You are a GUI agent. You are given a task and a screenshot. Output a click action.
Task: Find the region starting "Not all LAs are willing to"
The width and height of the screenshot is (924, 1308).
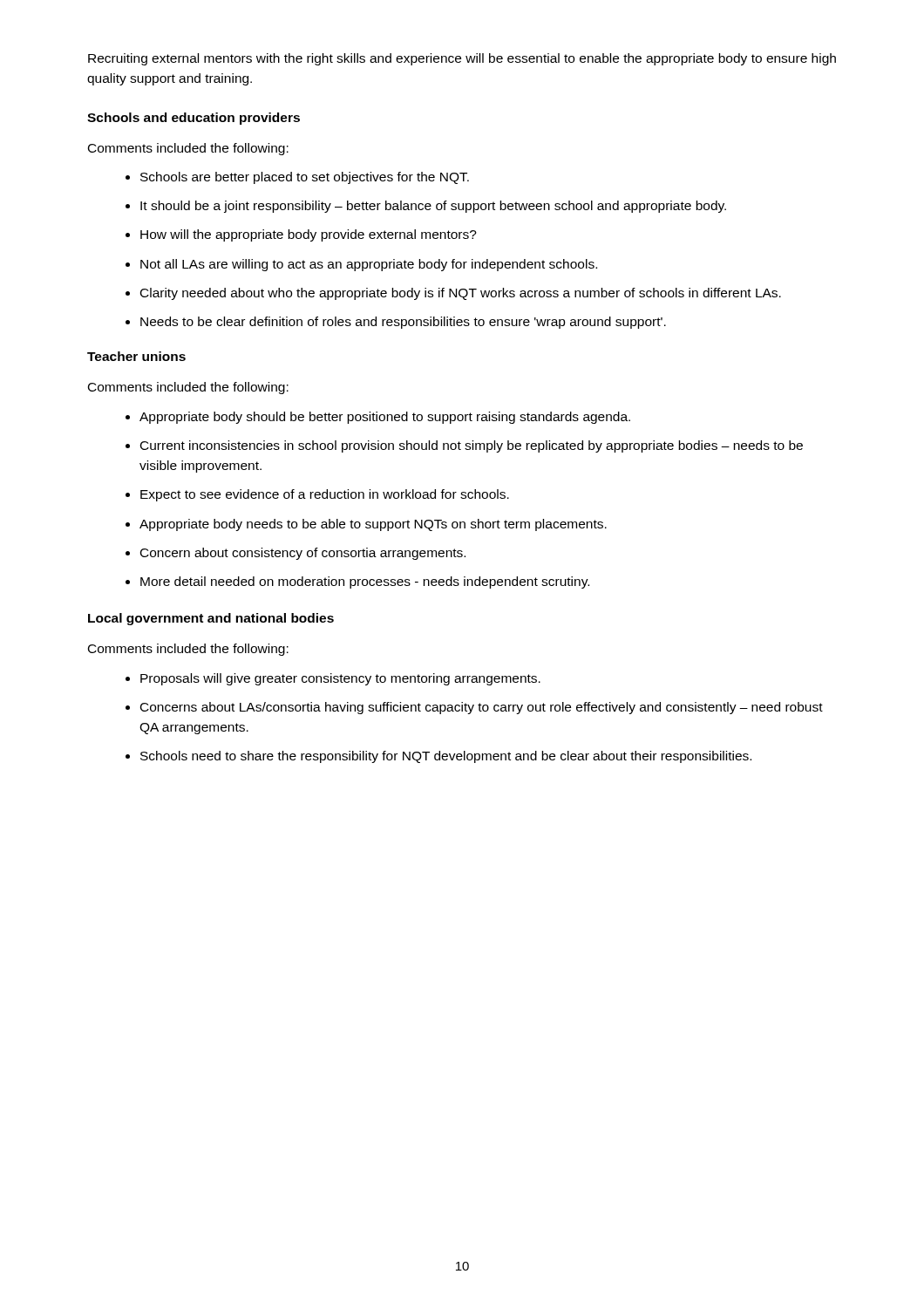tap(462, 263)
